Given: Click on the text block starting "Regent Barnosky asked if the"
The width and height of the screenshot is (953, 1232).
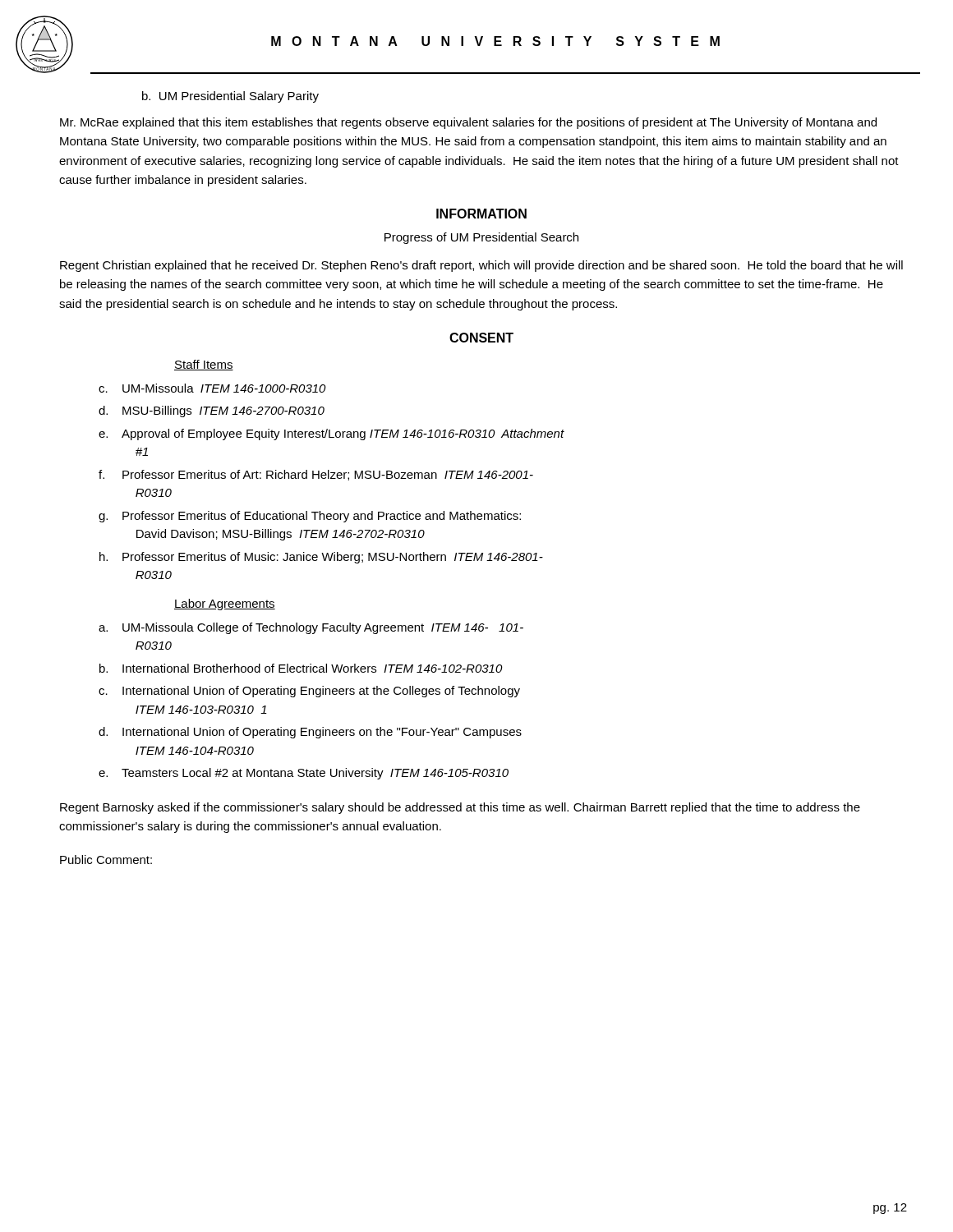Looking at the screenshot, I should coord(460,816).
